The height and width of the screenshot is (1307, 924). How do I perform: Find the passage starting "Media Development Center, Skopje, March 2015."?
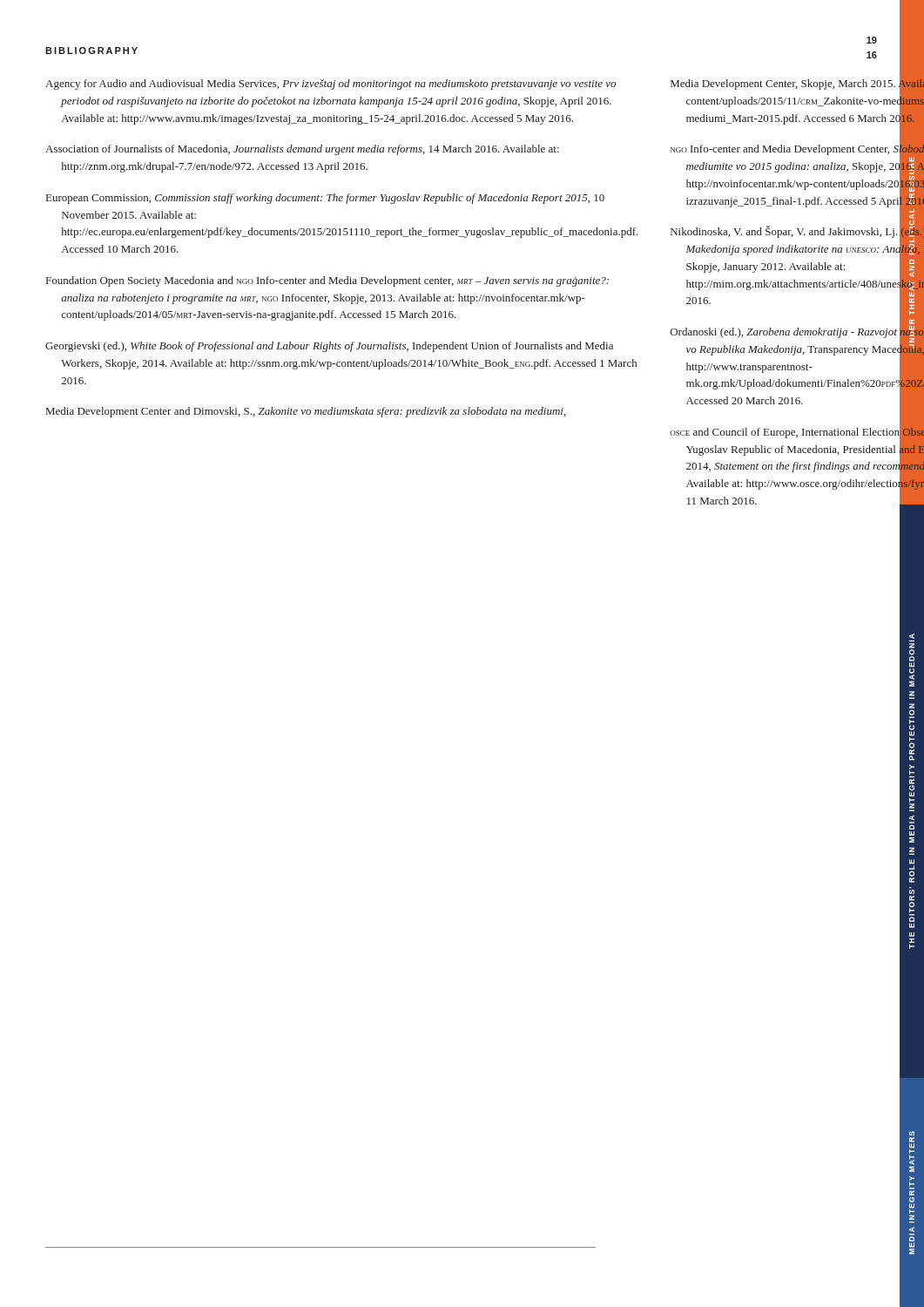pos(797,100)
